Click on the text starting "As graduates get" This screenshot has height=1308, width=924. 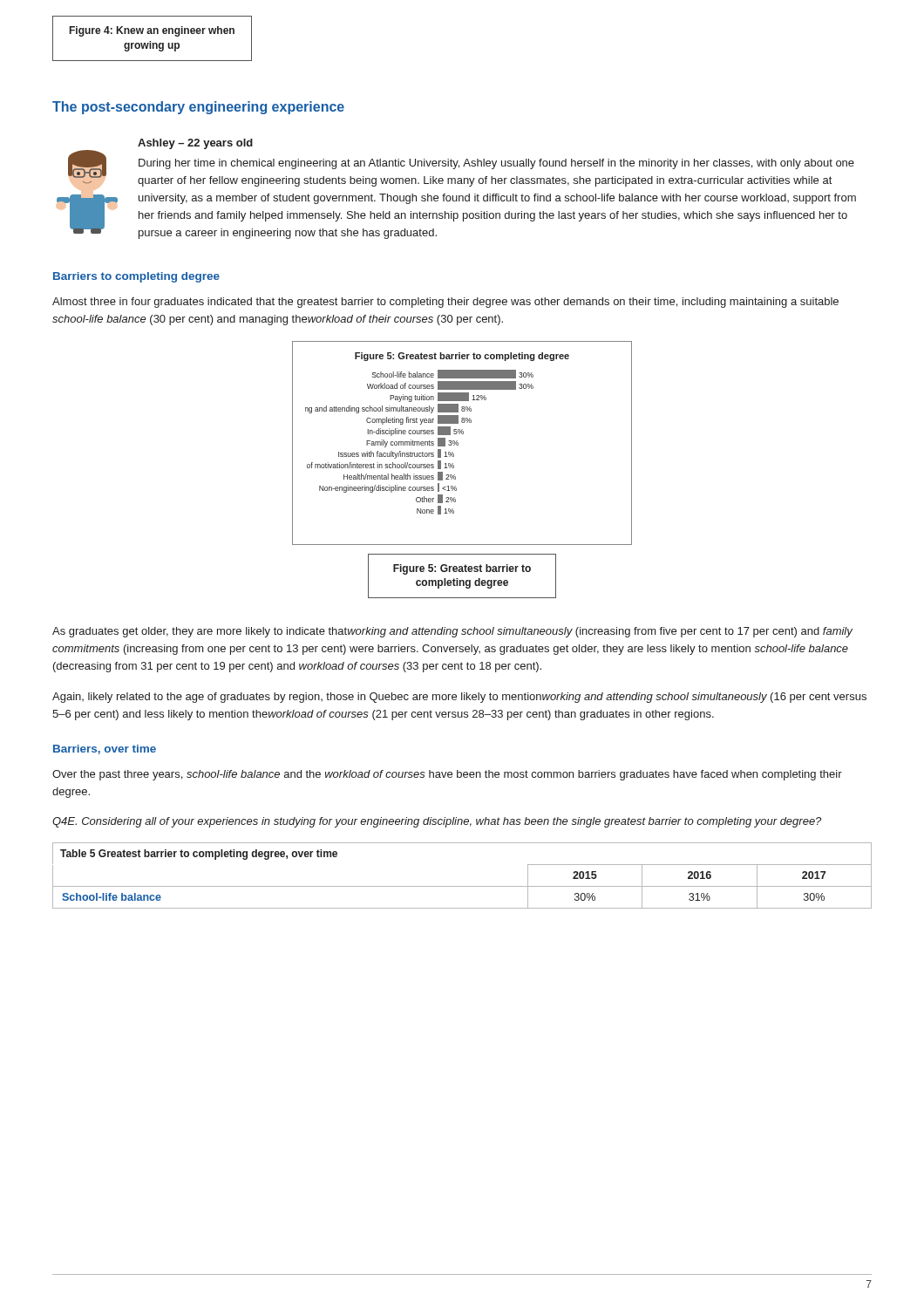tap(452, 649)
